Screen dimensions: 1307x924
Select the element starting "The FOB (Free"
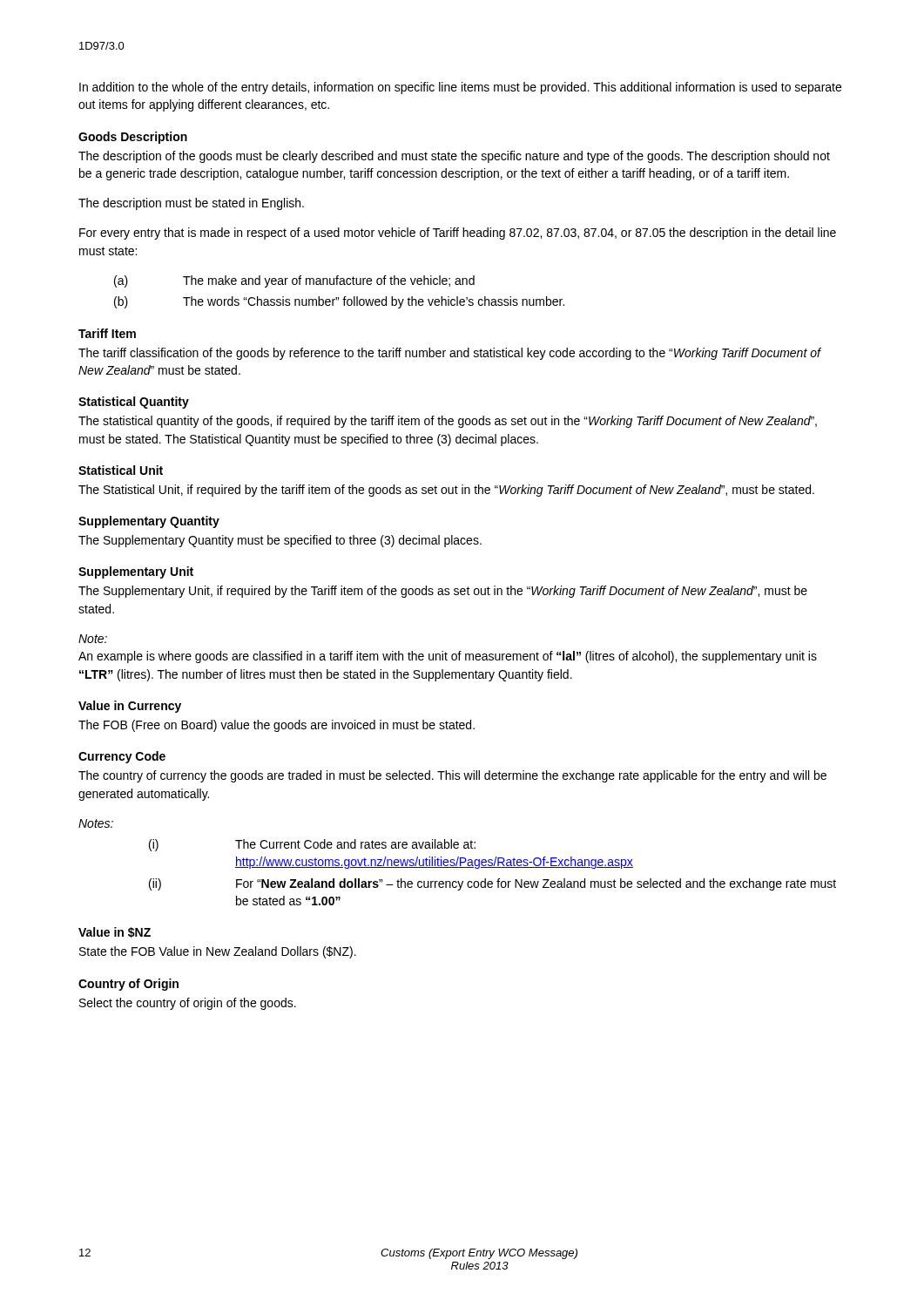click(x=277, y=725)
